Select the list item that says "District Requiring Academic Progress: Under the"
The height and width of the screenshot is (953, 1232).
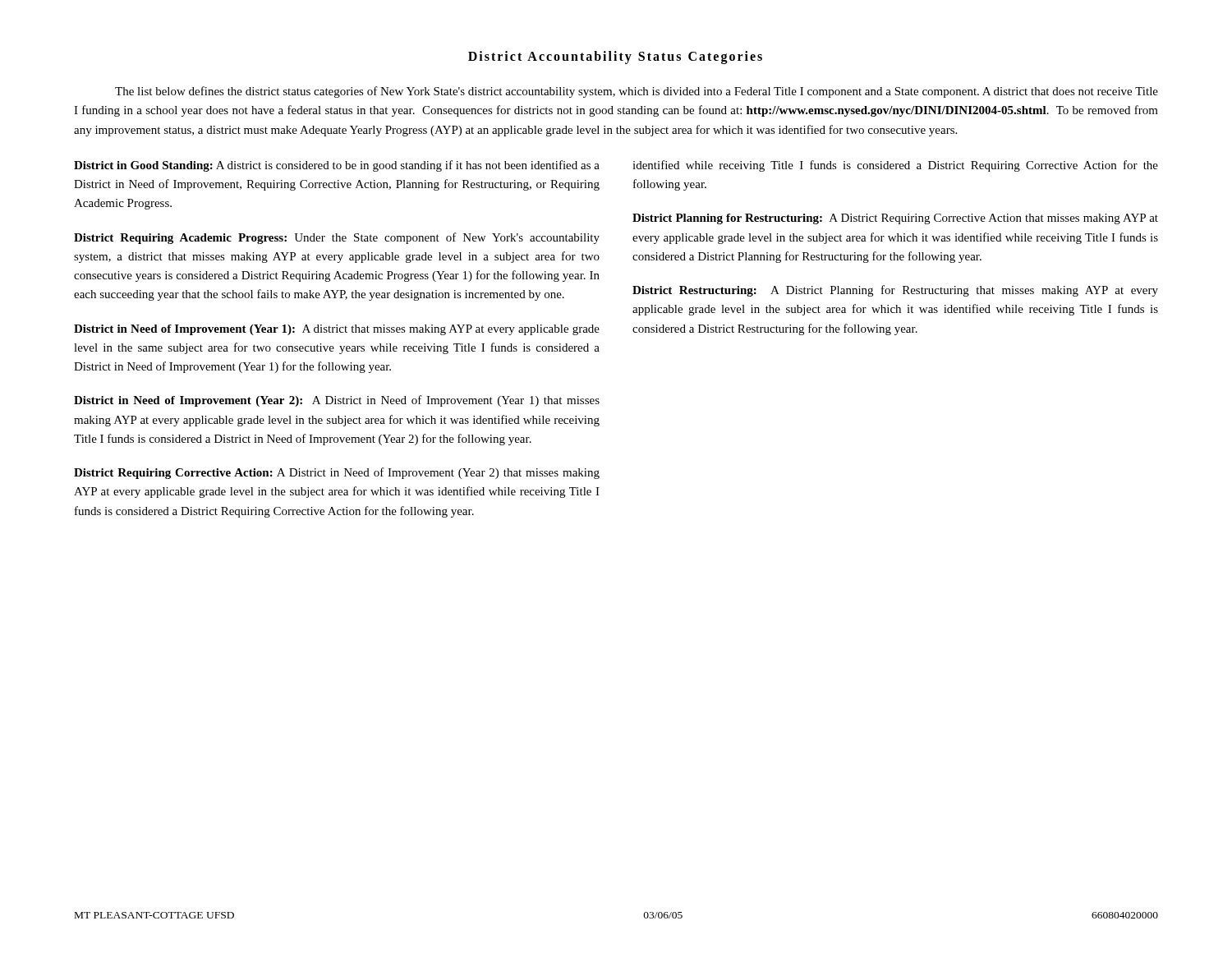(x=337, y=266)
